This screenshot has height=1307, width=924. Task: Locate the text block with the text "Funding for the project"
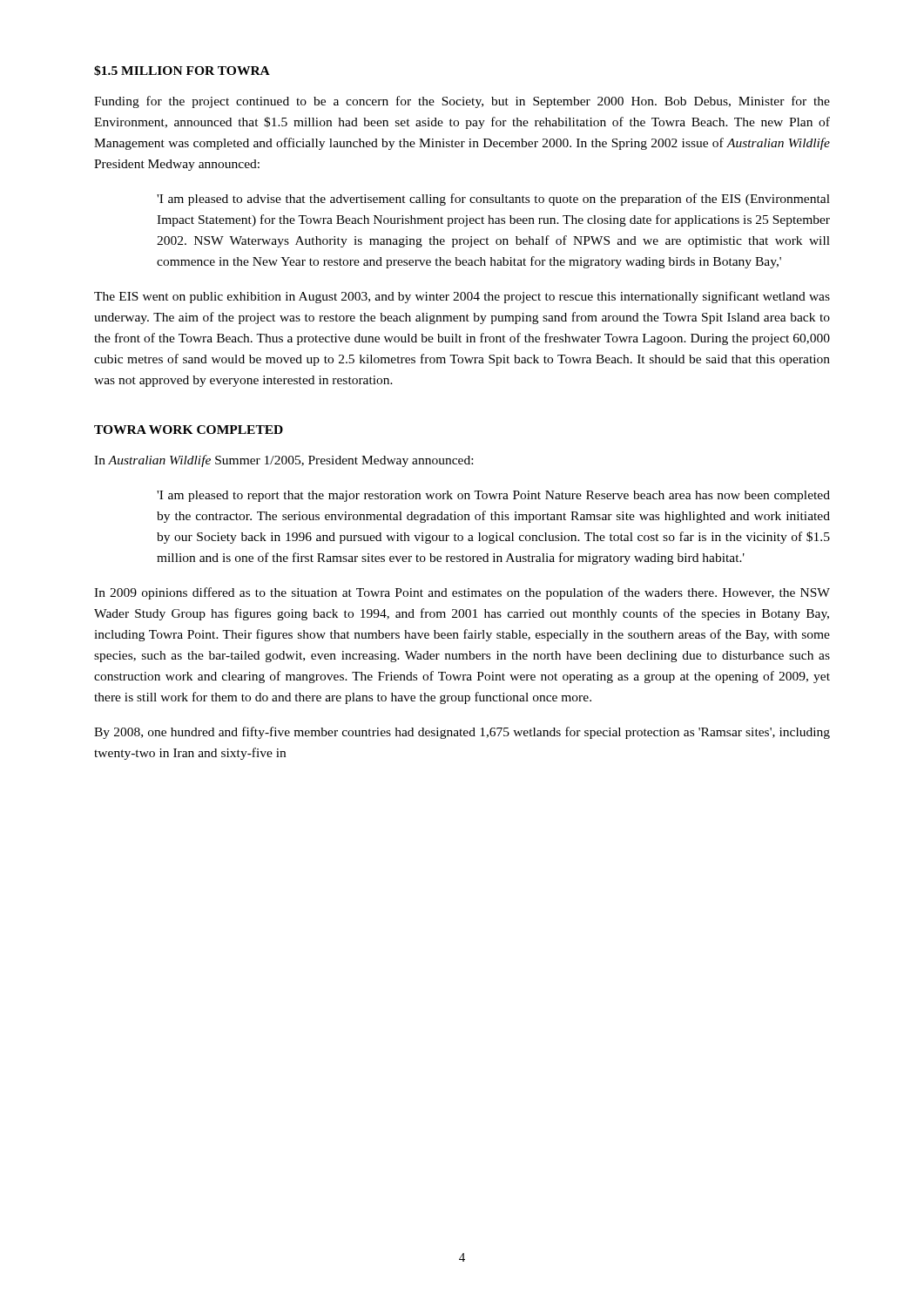[462, 132]
